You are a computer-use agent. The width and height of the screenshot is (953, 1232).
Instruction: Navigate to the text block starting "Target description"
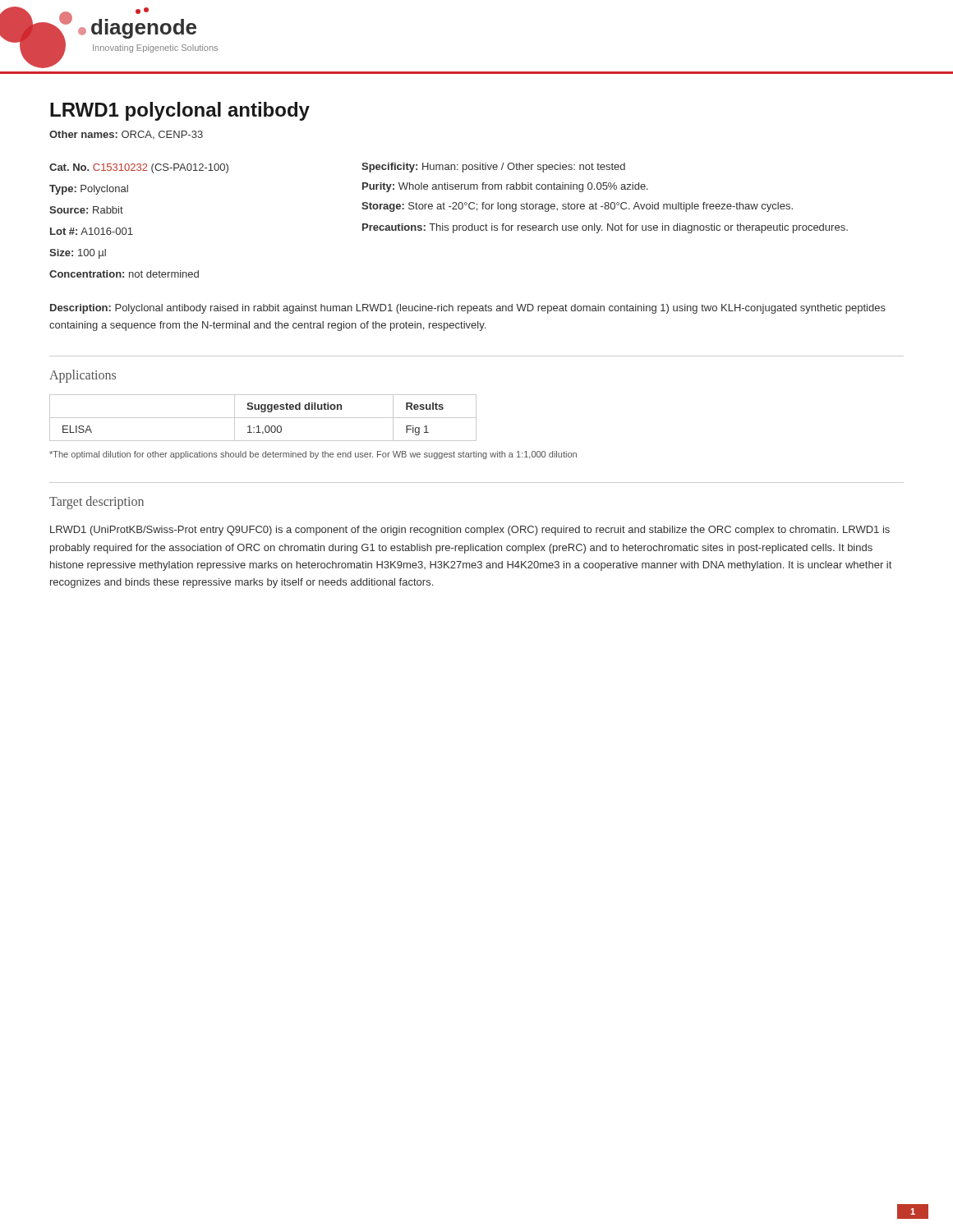pyautogui.click(x=97, y=501)
